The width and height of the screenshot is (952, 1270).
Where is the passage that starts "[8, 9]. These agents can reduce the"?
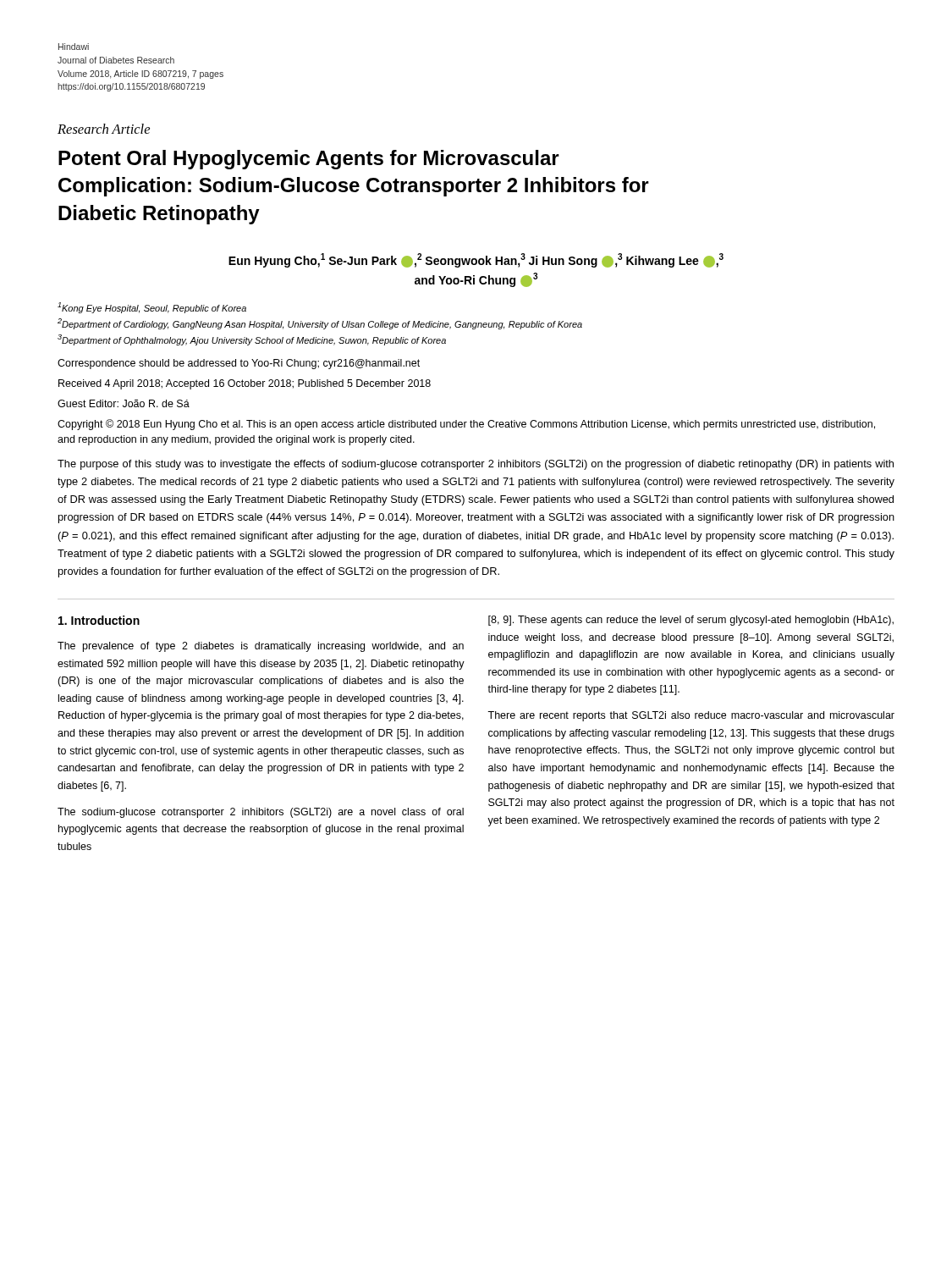point(691,720)
